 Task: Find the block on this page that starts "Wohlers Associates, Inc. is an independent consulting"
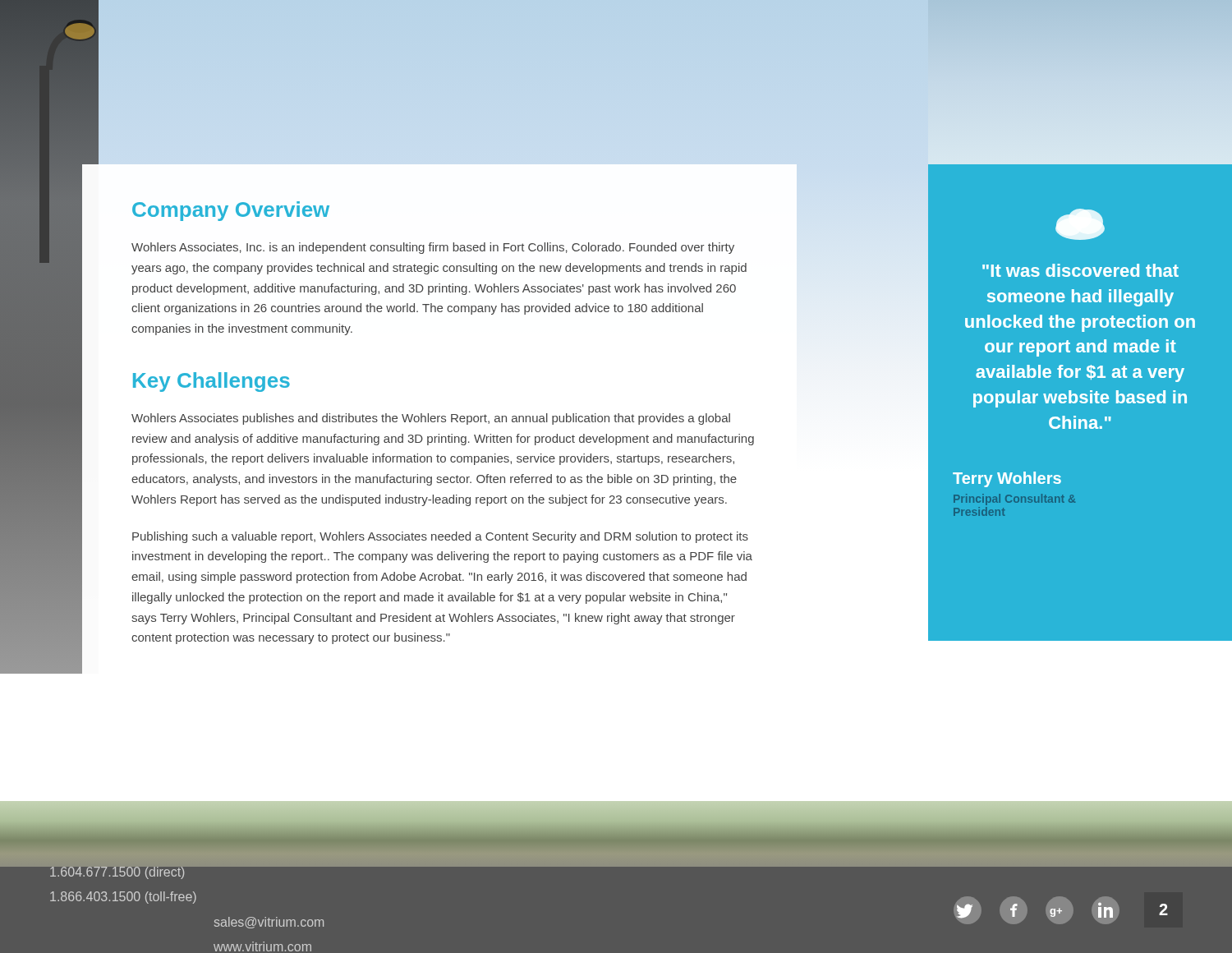coord(444,288)
